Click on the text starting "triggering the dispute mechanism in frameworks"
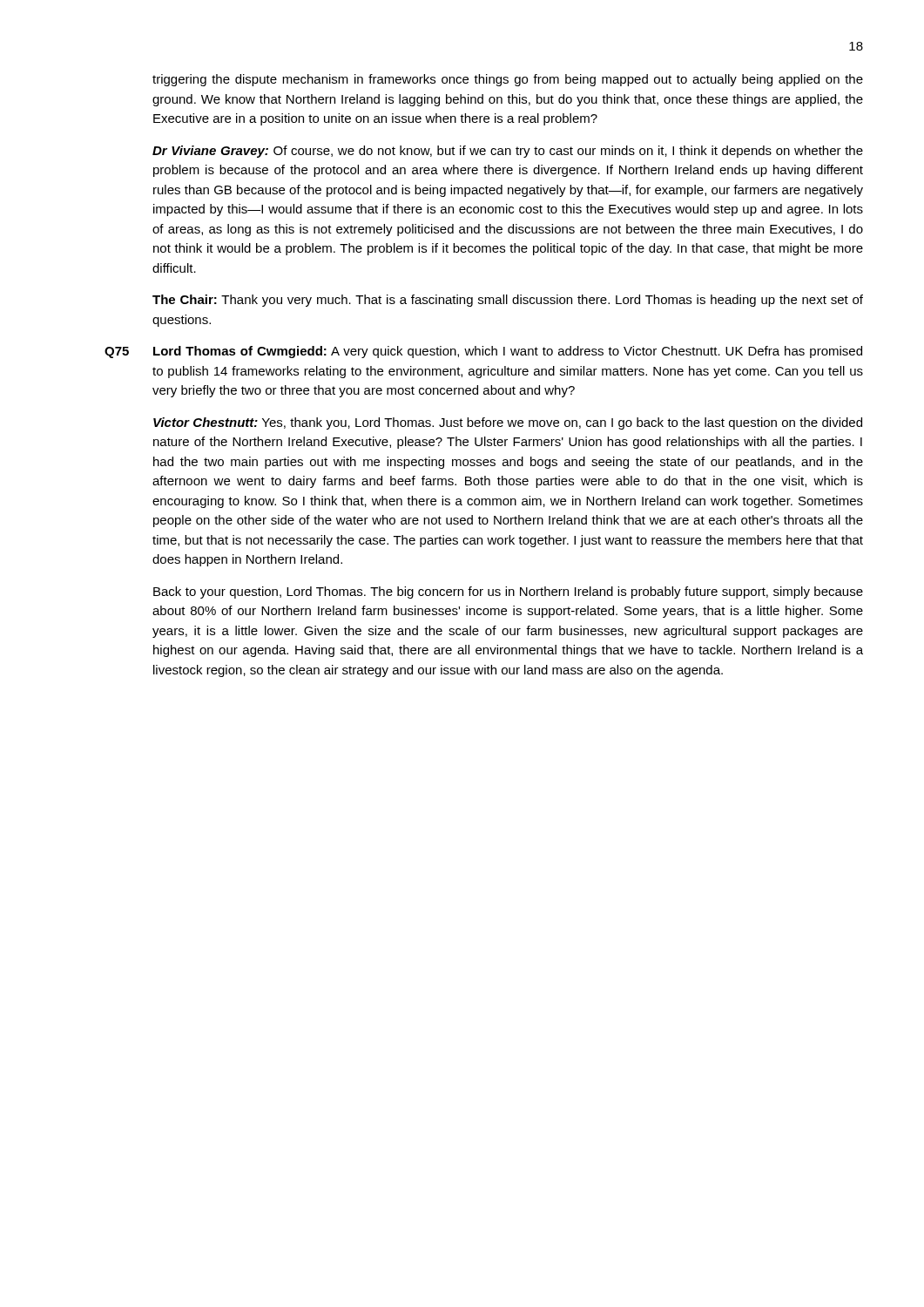924x1307 pixels. coord(508,98)
